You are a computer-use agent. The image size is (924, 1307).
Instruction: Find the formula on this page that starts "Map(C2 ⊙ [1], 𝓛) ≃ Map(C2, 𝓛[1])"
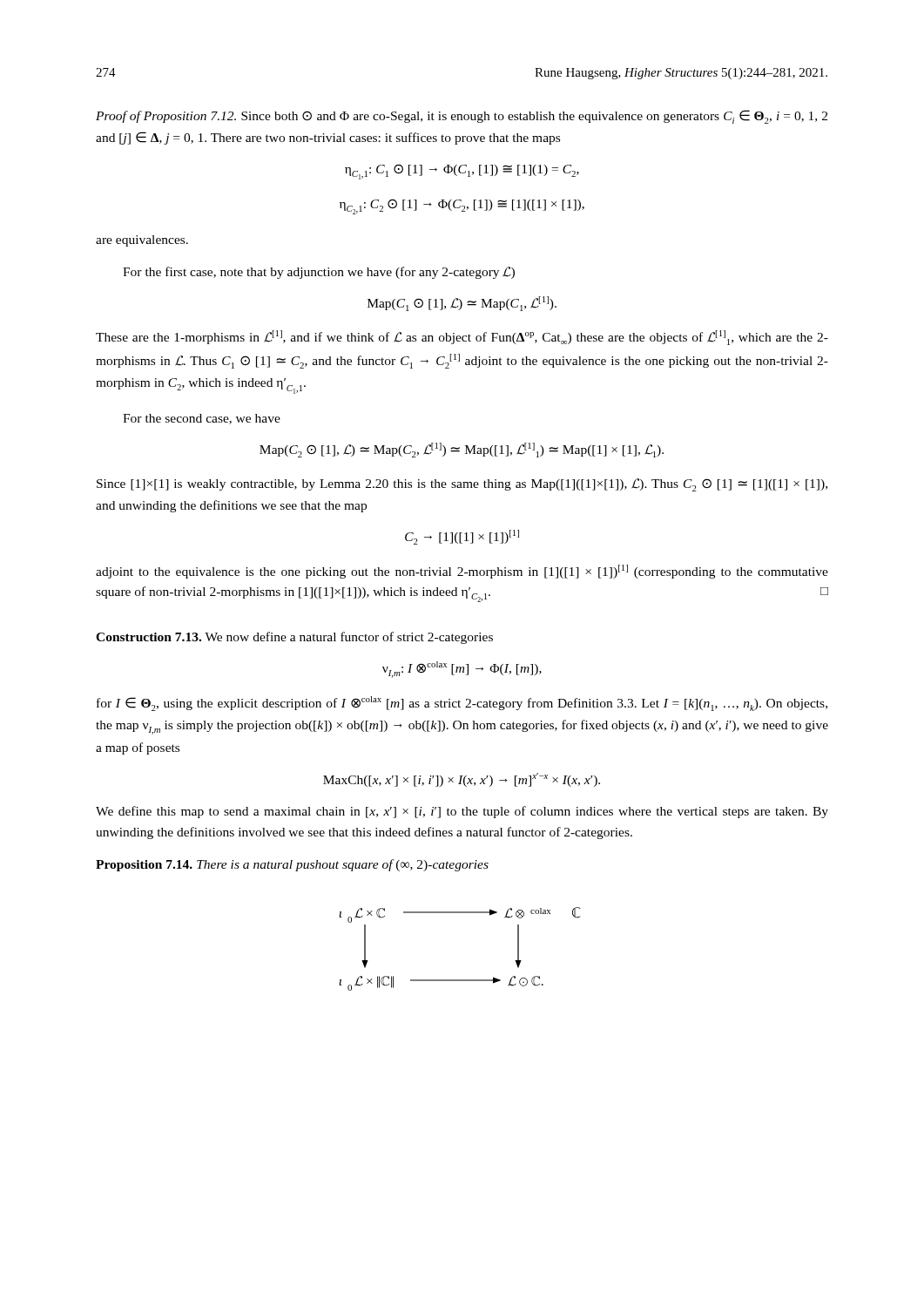[x=462, y=450]
